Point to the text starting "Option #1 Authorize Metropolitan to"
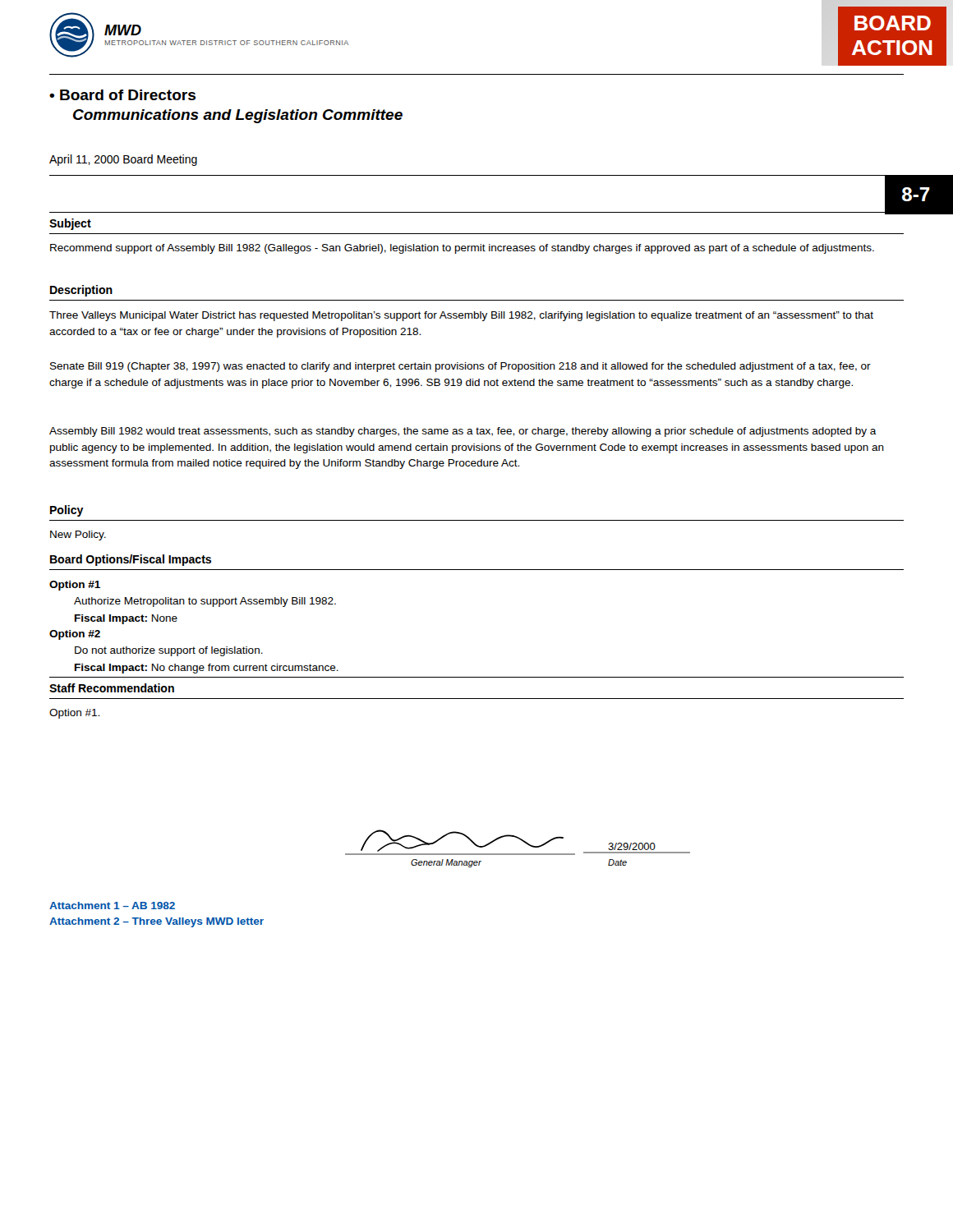The width and height of the screenshot is (953, 1232). [75, 586]
